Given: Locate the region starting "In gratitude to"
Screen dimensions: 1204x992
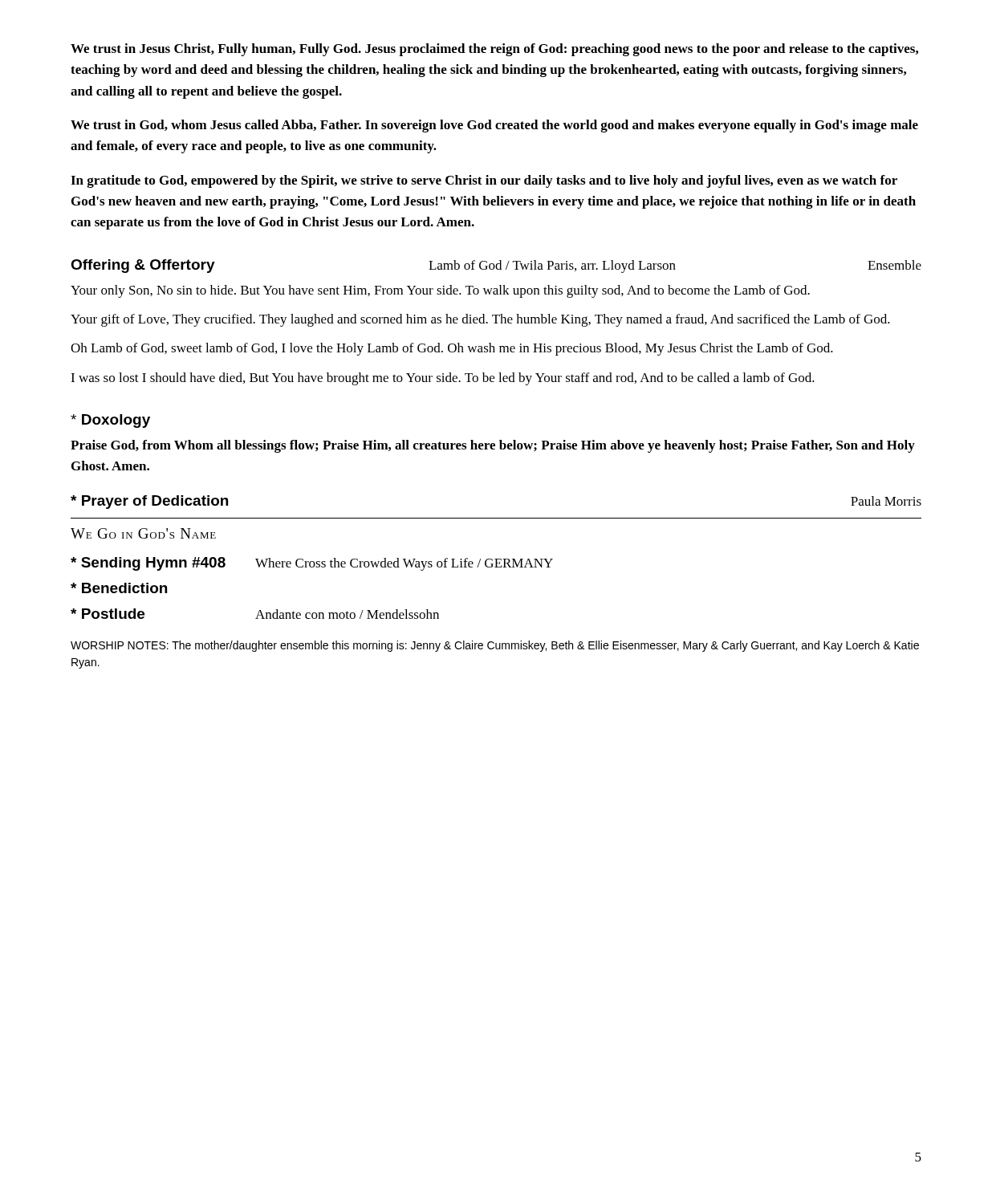Looking at the screenshot, I should coord(496,202).
